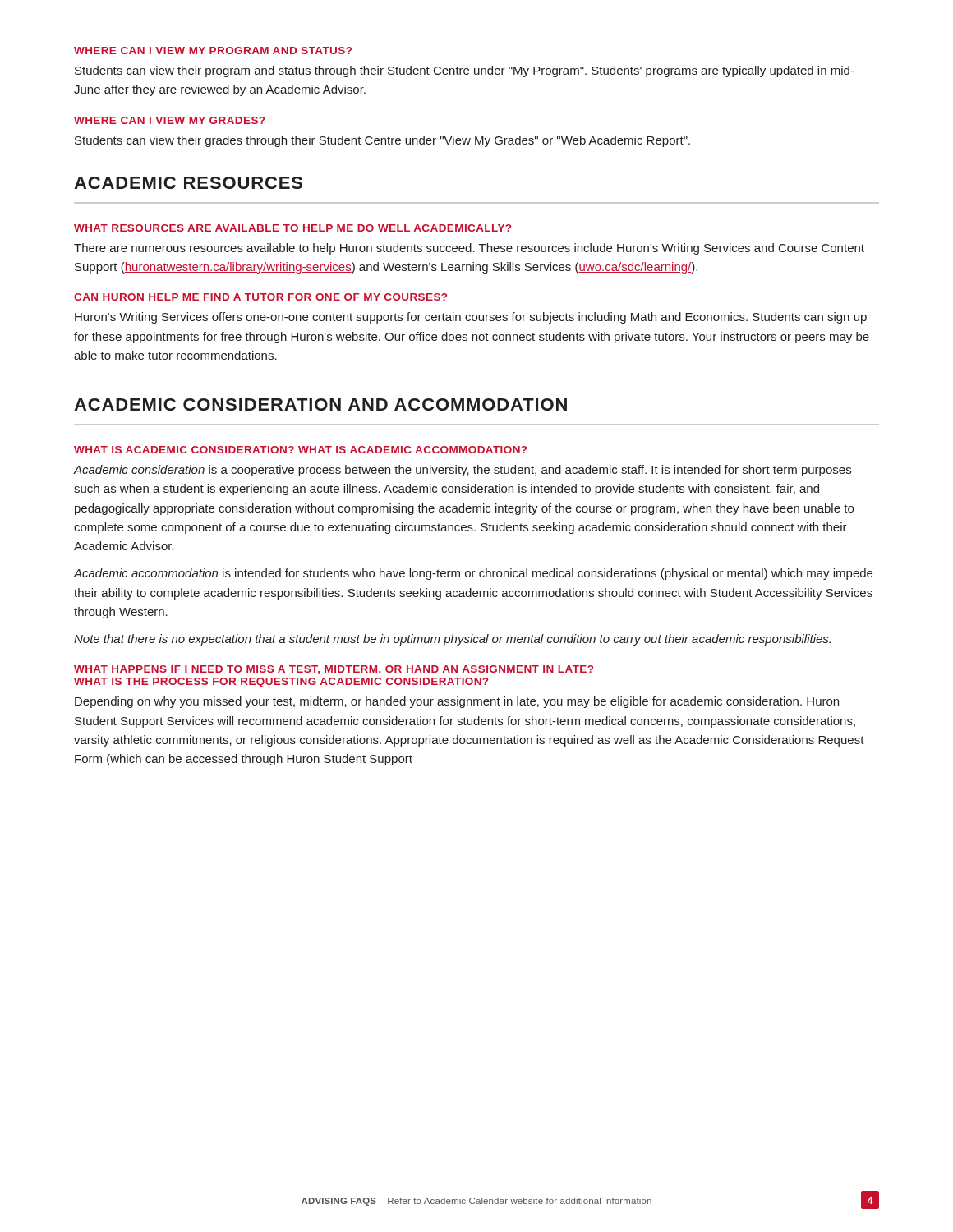Point to the block beginning "Note that there is no expectation that"
Image resolution: width=953 pixels, height=1232 pixels.
(x=476, y=639)
